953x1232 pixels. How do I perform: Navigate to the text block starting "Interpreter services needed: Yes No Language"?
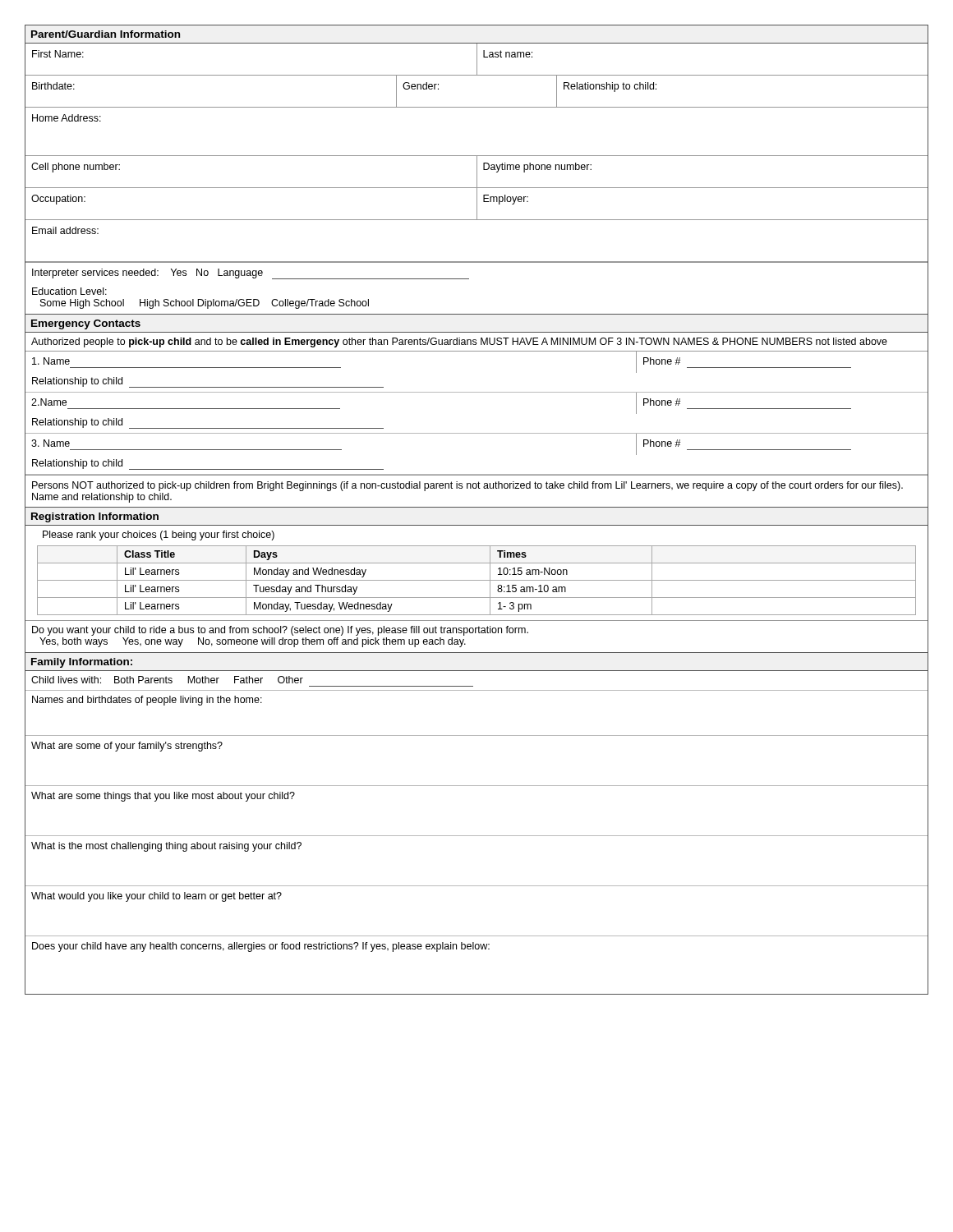click(x=250, y=273)
